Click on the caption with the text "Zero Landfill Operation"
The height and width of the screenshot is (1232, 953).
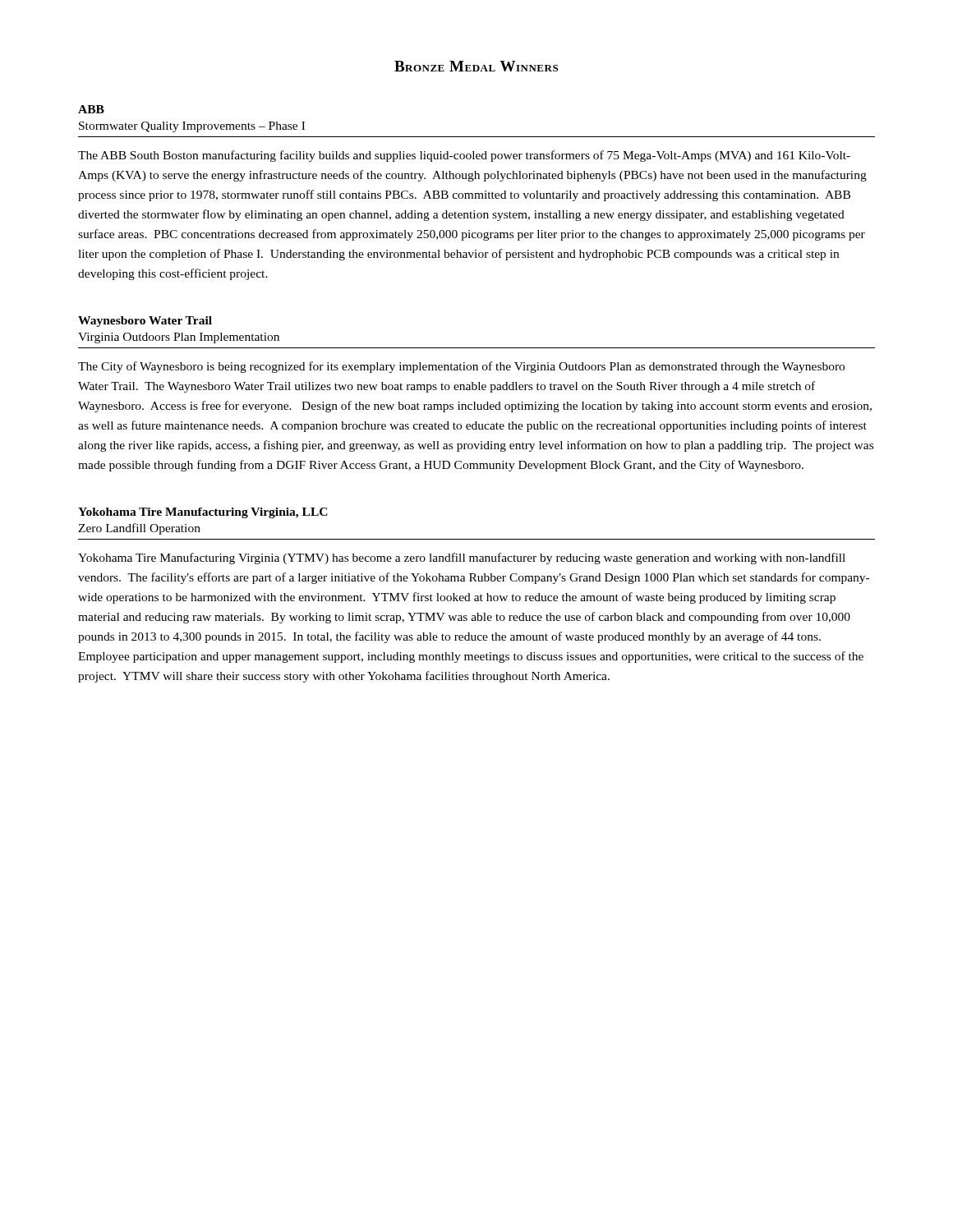click(139, 528)
